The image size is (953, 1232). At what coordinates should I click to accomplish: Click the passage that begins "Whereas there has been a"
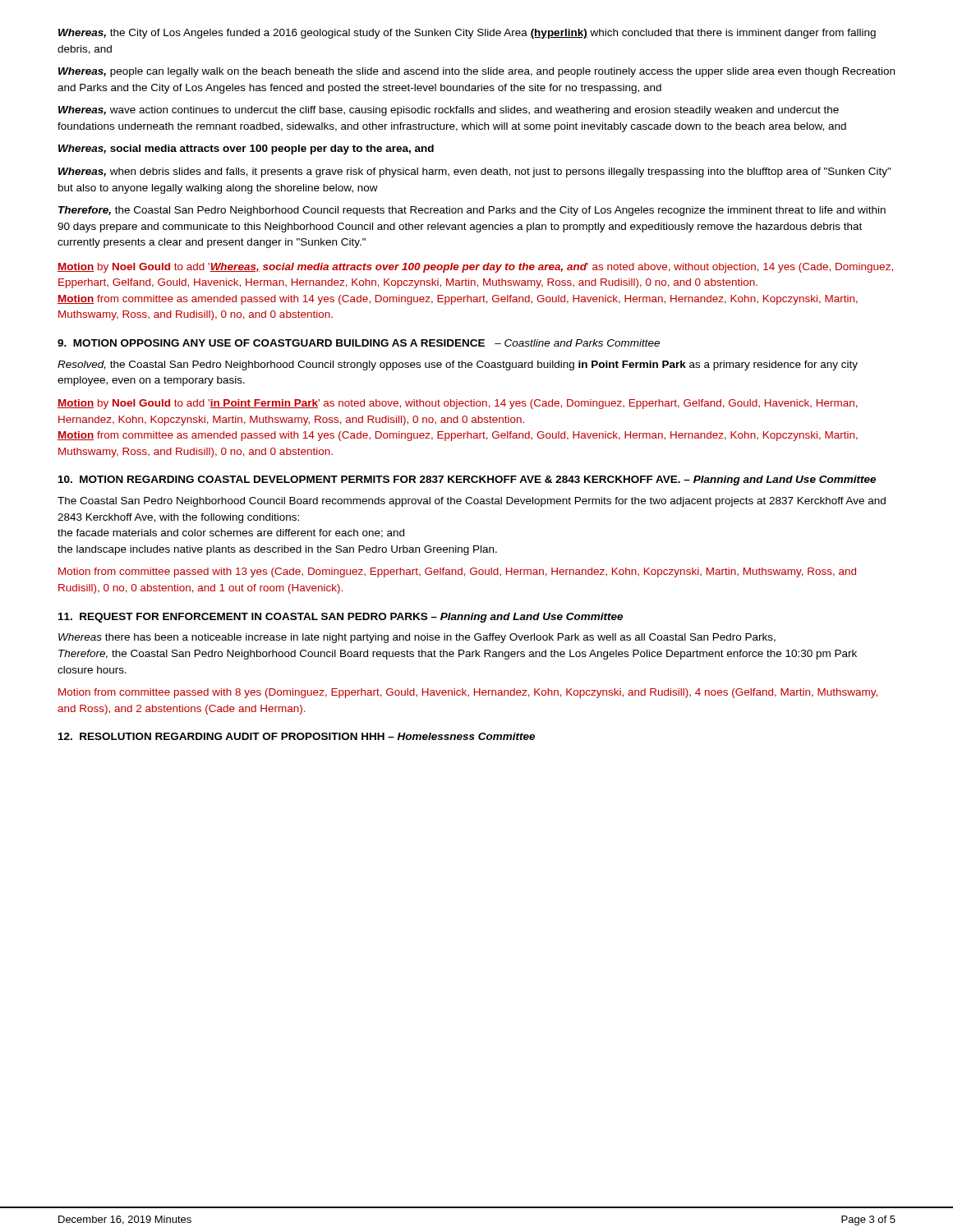tap(457, 653)
